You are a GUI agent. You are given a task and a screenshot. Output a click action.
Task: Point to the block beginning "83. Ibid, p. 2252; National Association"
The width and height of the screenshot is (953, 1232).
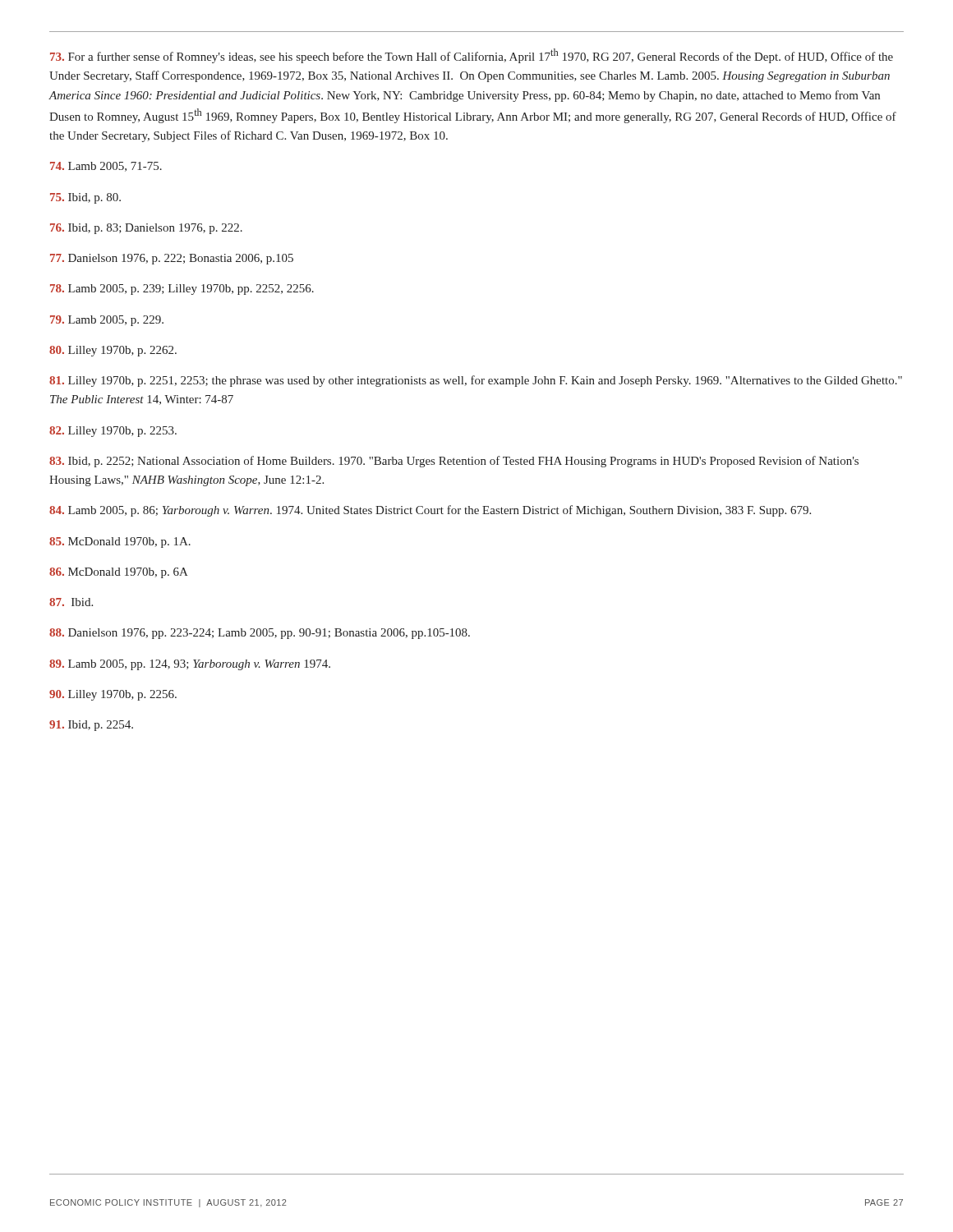pos(454,470)
